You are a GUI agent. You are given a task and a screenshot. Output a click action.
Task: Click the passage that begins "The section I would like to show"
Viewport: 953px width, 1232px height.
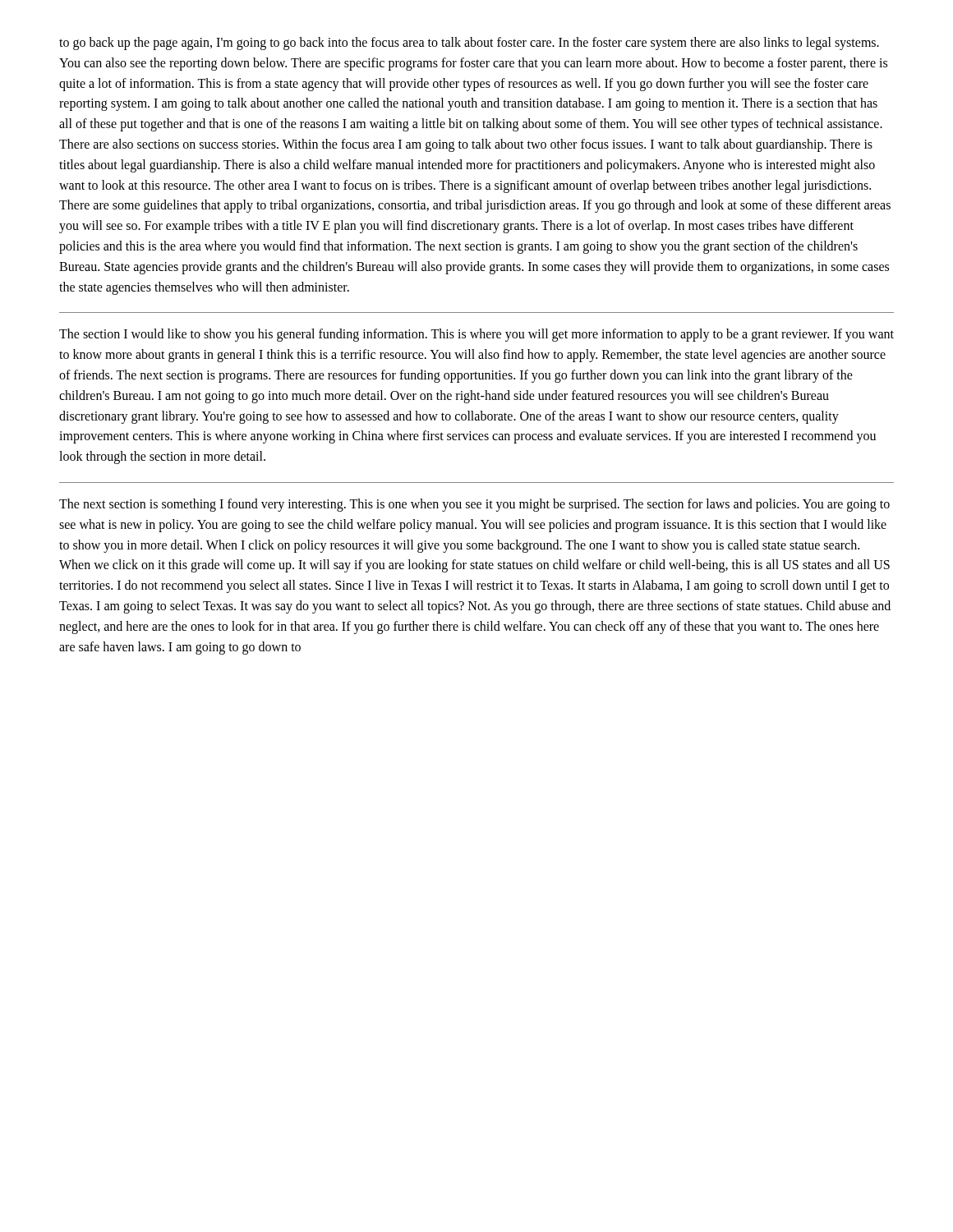coord(476,395)
